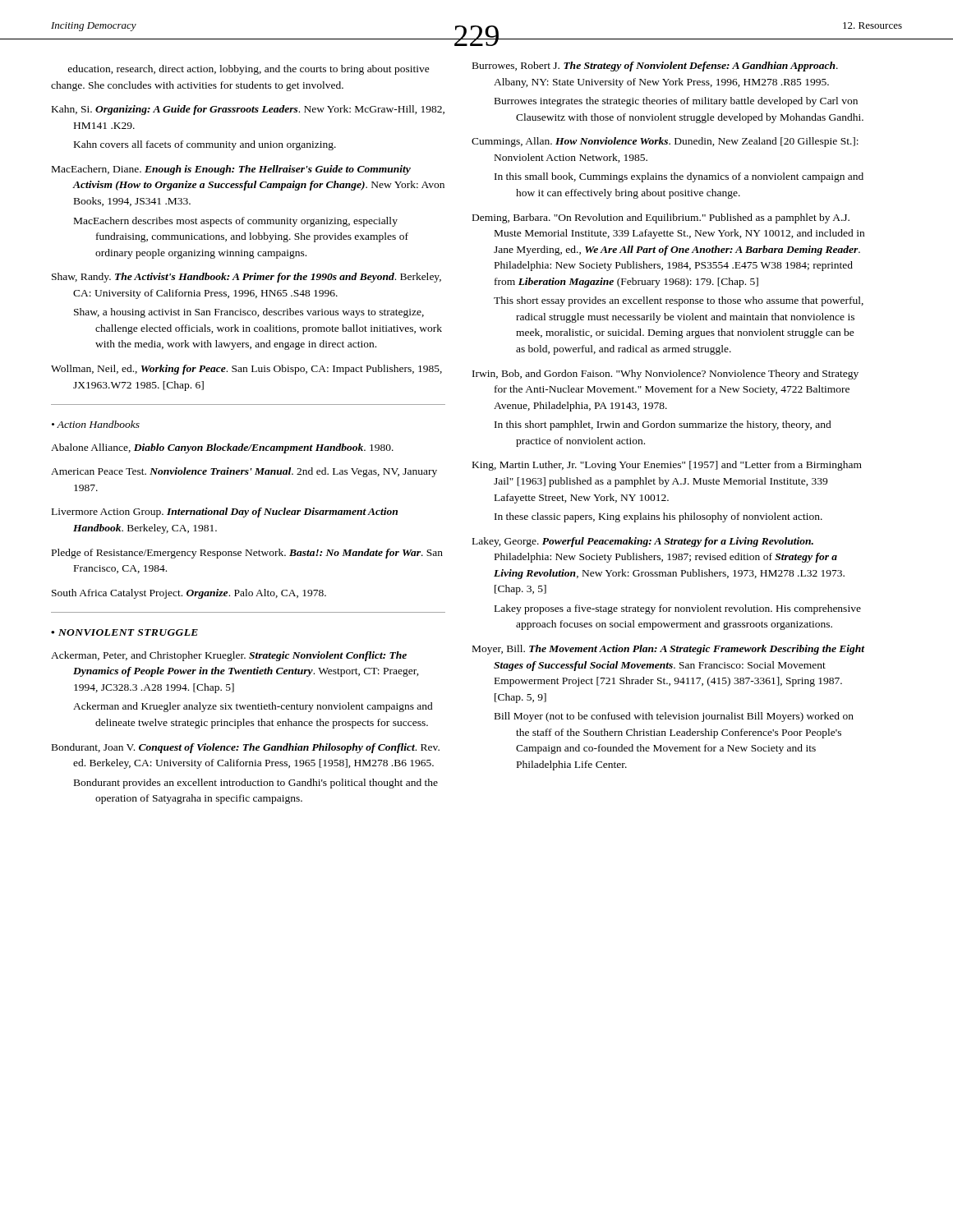Select the list item with the text "Burrowes, Robert J. The Strategy"

[x=669, y=91]
